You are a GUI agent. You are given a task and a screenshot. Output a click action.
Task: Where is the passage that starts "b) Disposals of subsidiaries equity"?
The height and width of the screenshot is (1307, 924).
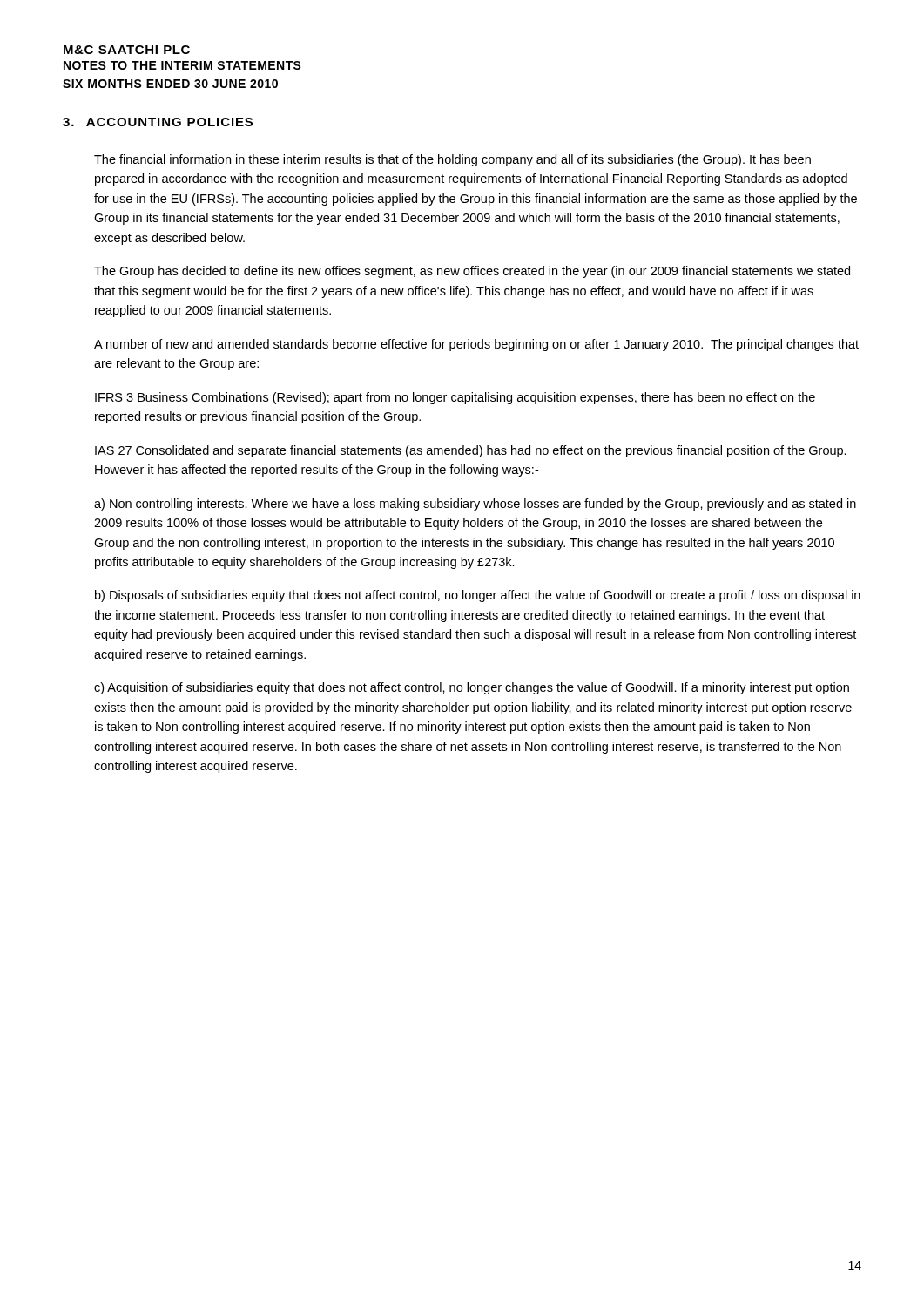tap(477, 625)
